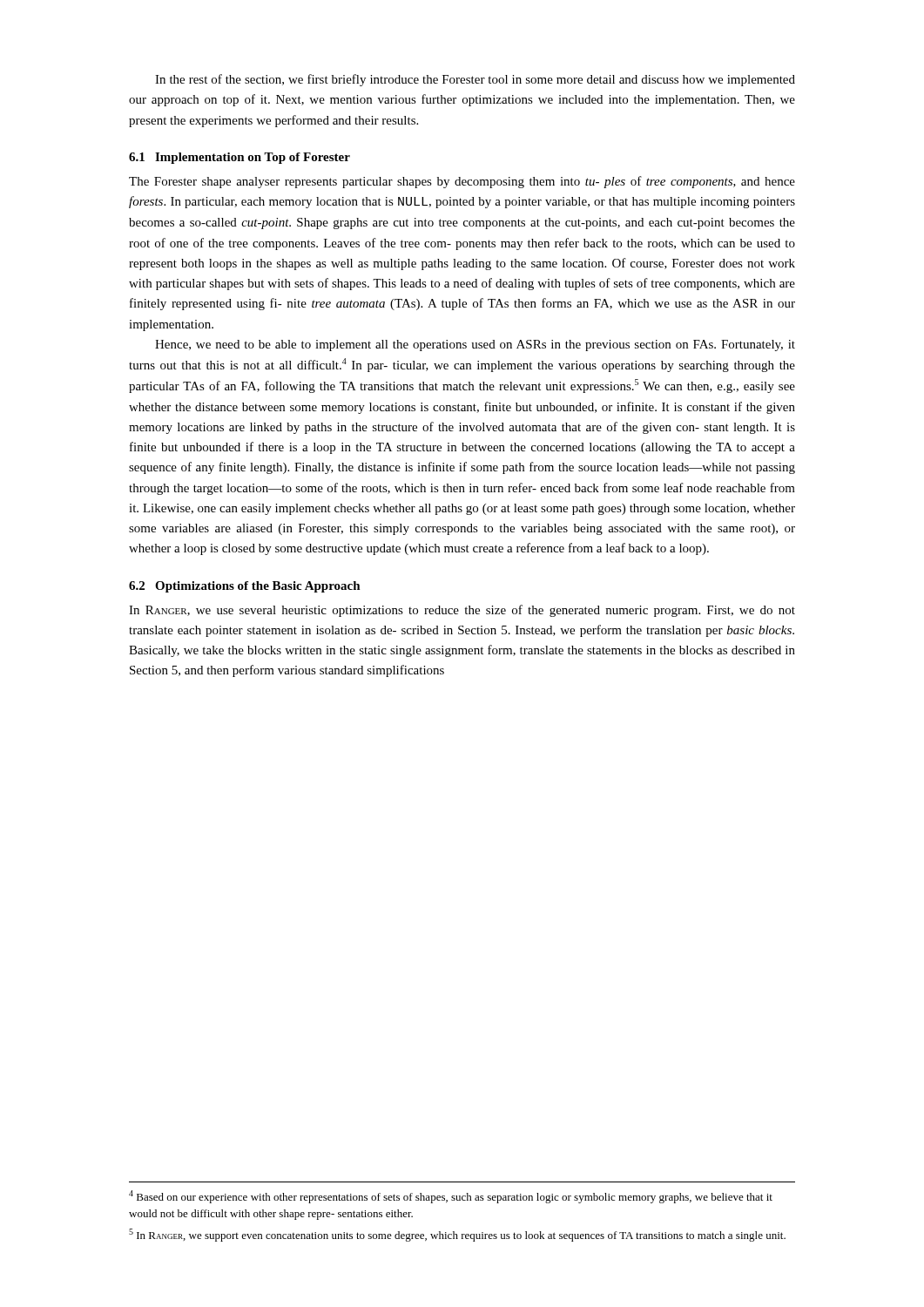Click on the passage starting "6.2 Optimizations of the Basic Approach"
The image size is (924, 1307).
pyautogui.click(x=245, y=585)
